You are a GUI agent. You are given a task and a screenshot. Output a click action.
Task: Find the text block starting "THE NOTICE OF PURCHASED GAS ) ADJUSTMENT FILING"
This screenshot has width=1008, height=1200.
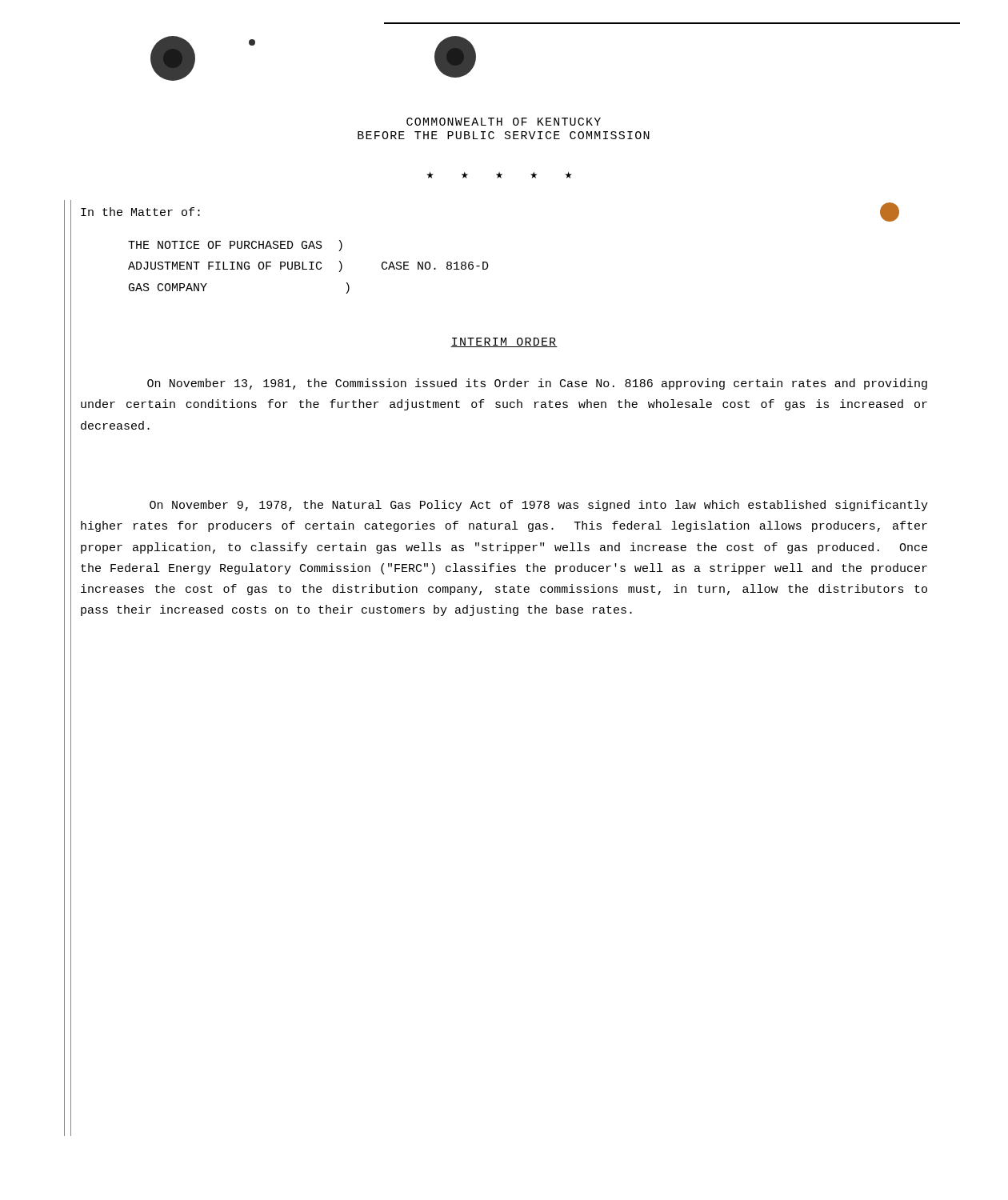[x=308, y=267]
